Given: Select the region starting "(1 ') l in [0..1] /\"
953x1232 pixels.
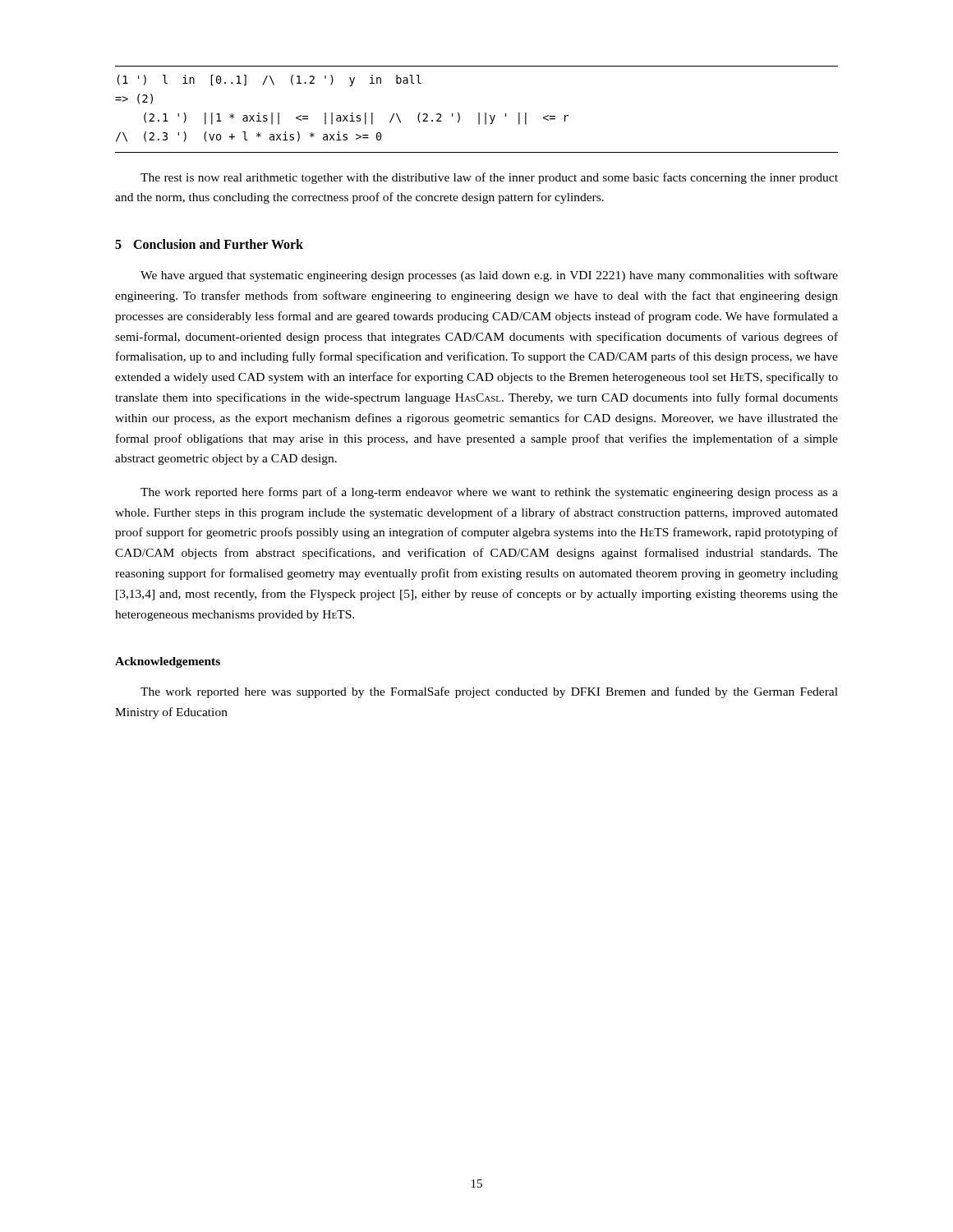Looking at the screenshot, I should [x=476, y=109].
